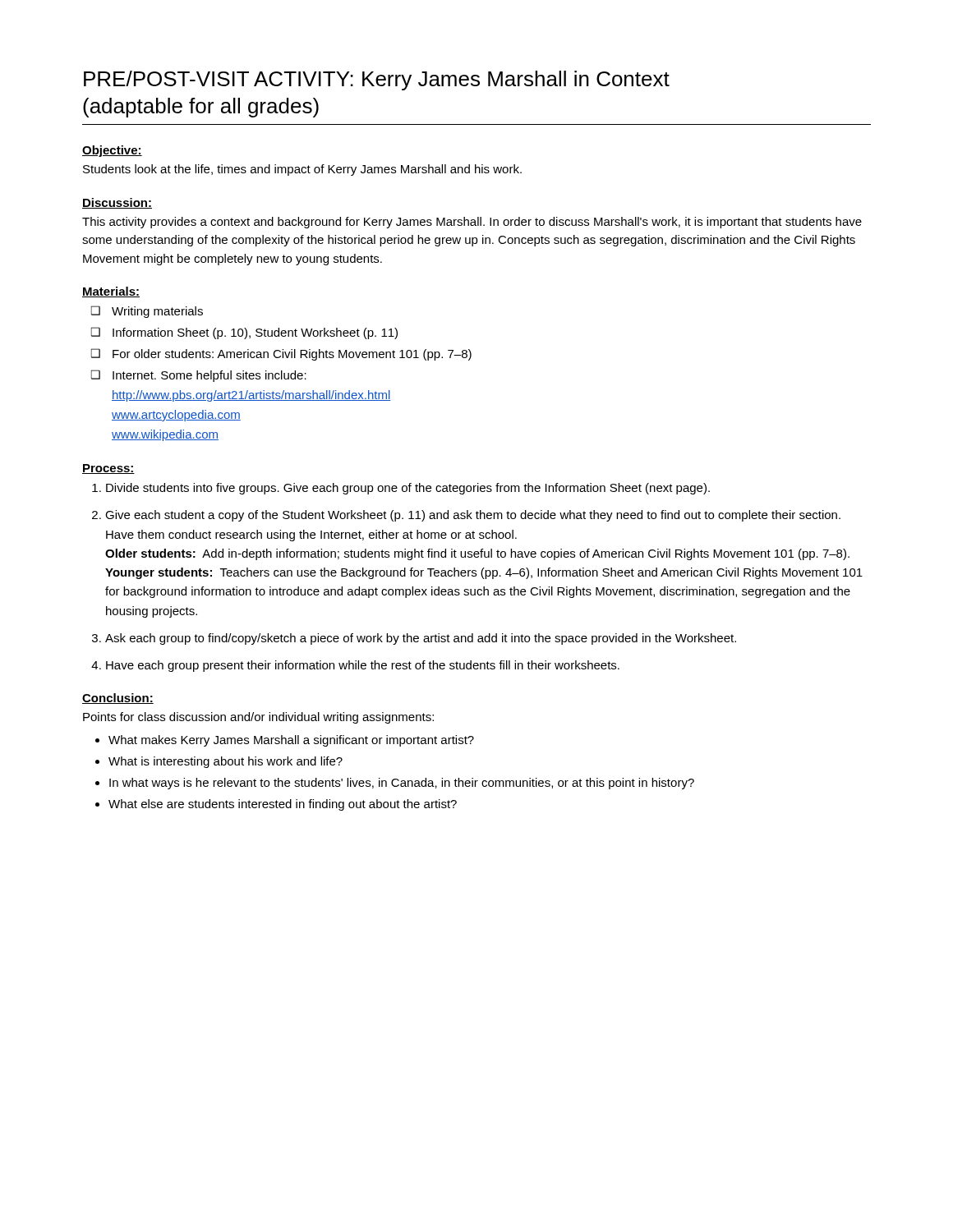Find the text block starting "Points for class discussion and/or individual"
Viewport: 953px width, 1232px height.
(x=259, y=717)
